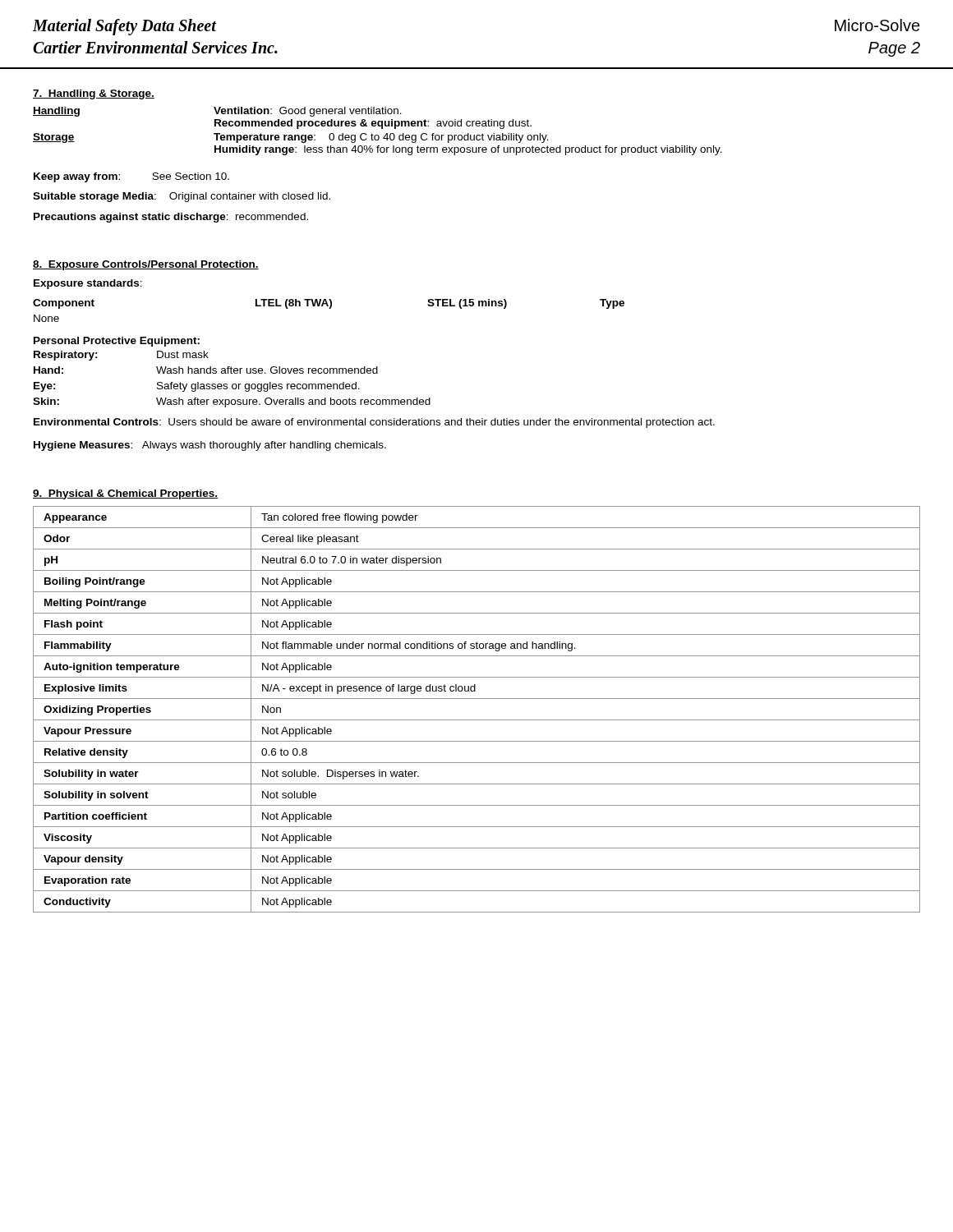This screenshot has width=953, height=1232.
Task: Point to the text starting "Eye: Safety glasses or"
Action: click(x=197, y=387)
